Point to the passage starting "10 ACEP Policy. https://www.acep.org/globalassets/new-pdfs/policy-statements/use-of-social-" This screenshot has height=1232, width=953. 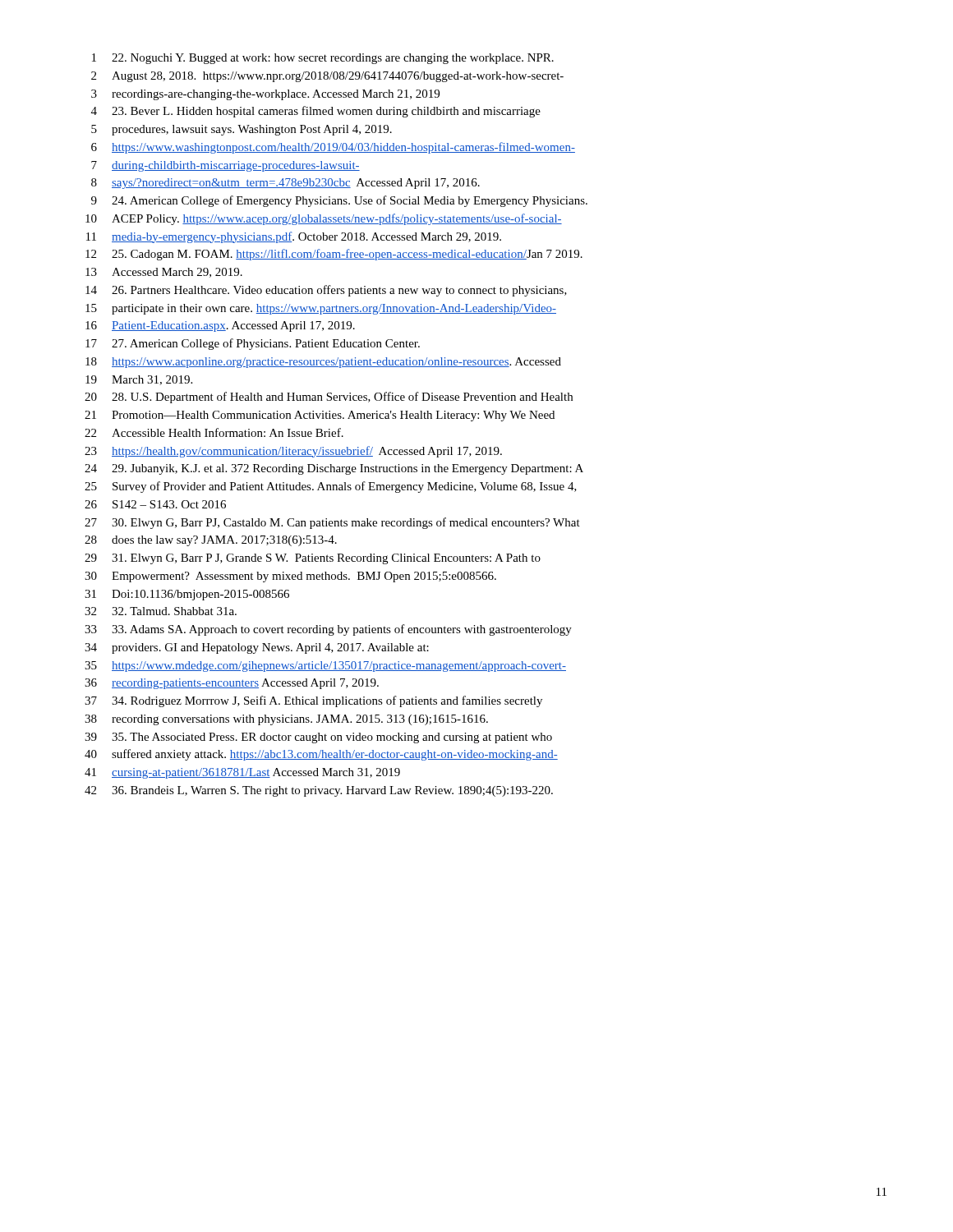point(476,219)
